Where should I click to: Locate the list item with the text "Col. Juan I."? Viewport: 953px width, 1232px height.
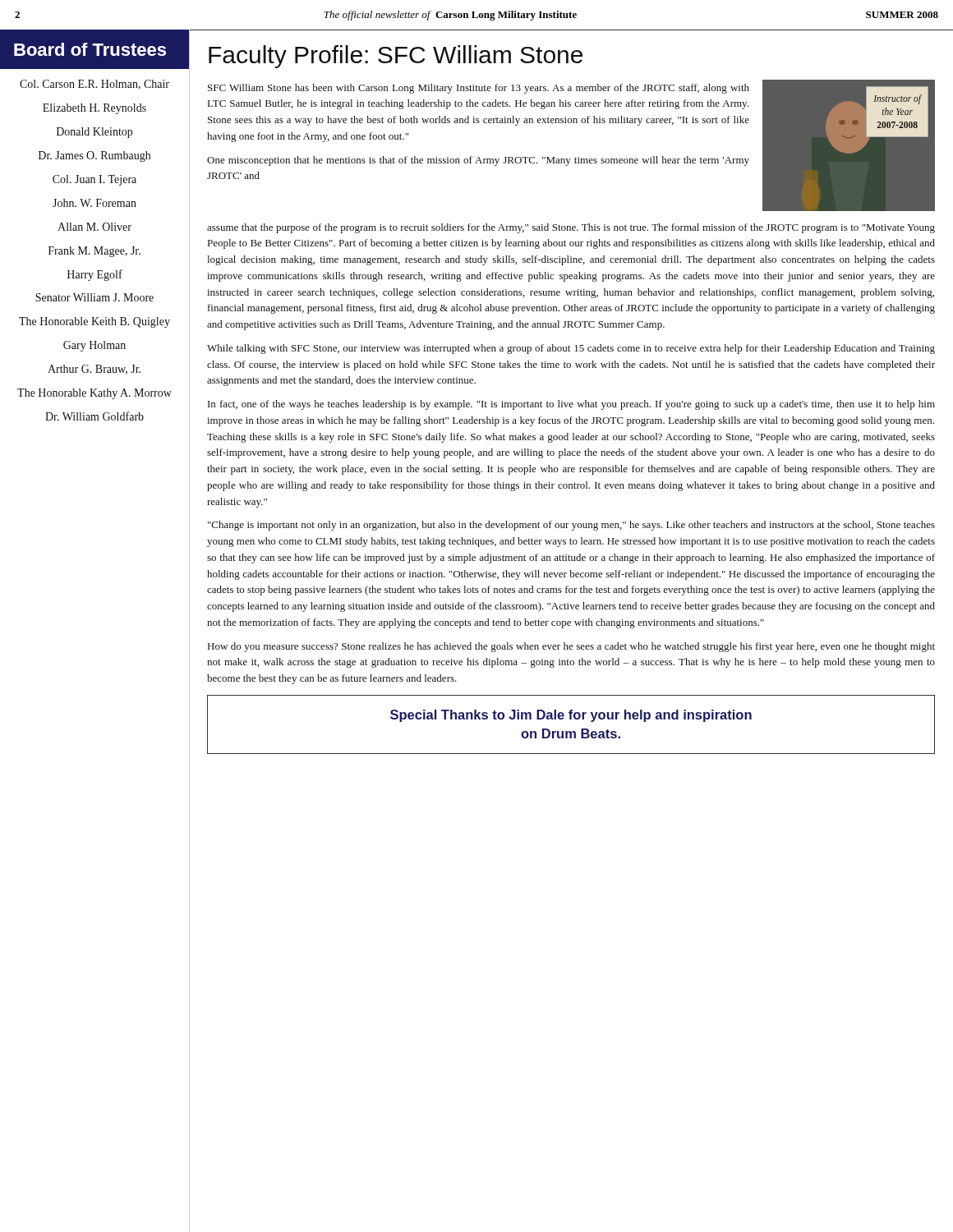pos(94,179)
